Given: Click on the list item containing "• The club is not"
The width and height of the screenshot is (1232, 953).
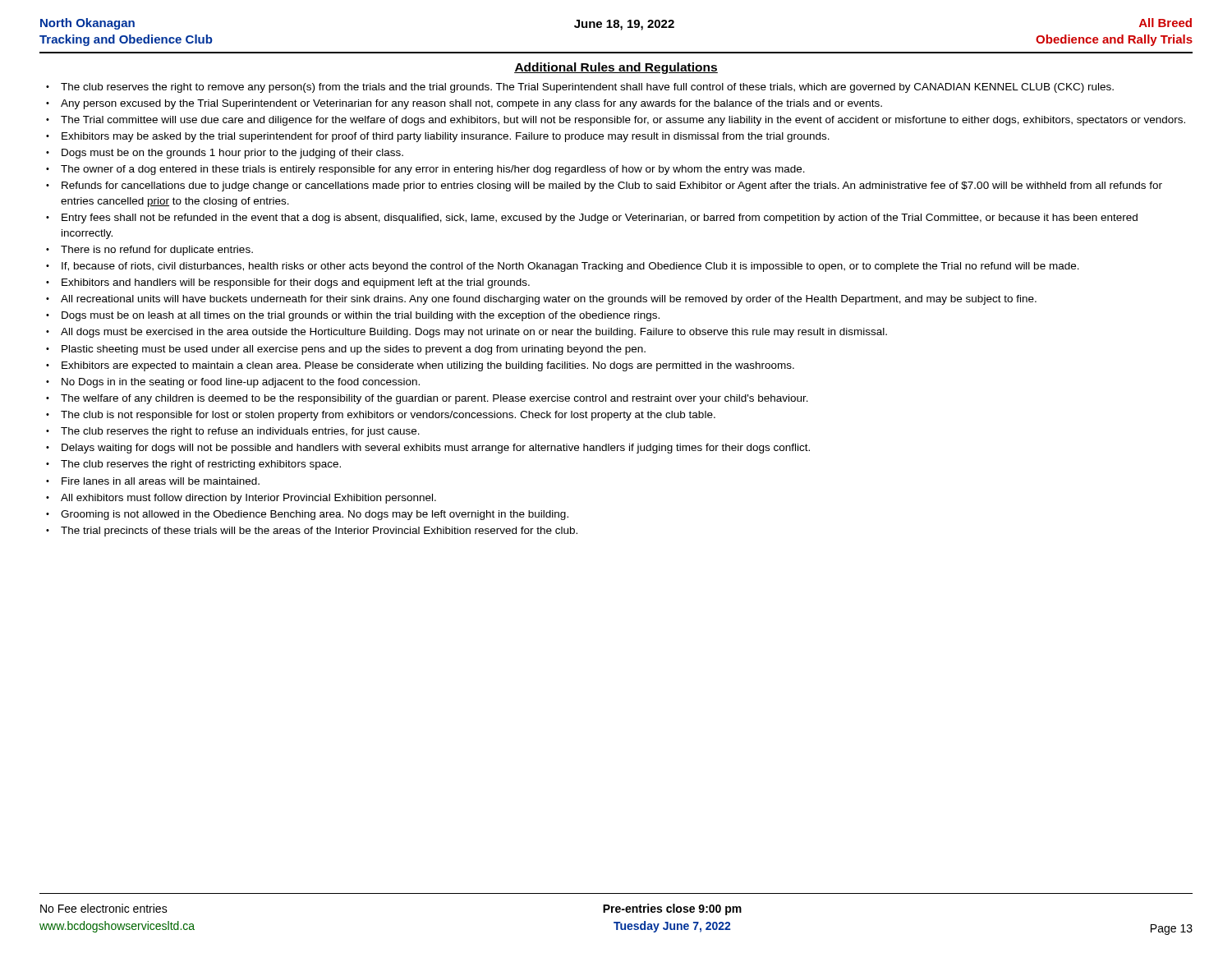Looking at the screenshot, I should (x=619, y=415).
